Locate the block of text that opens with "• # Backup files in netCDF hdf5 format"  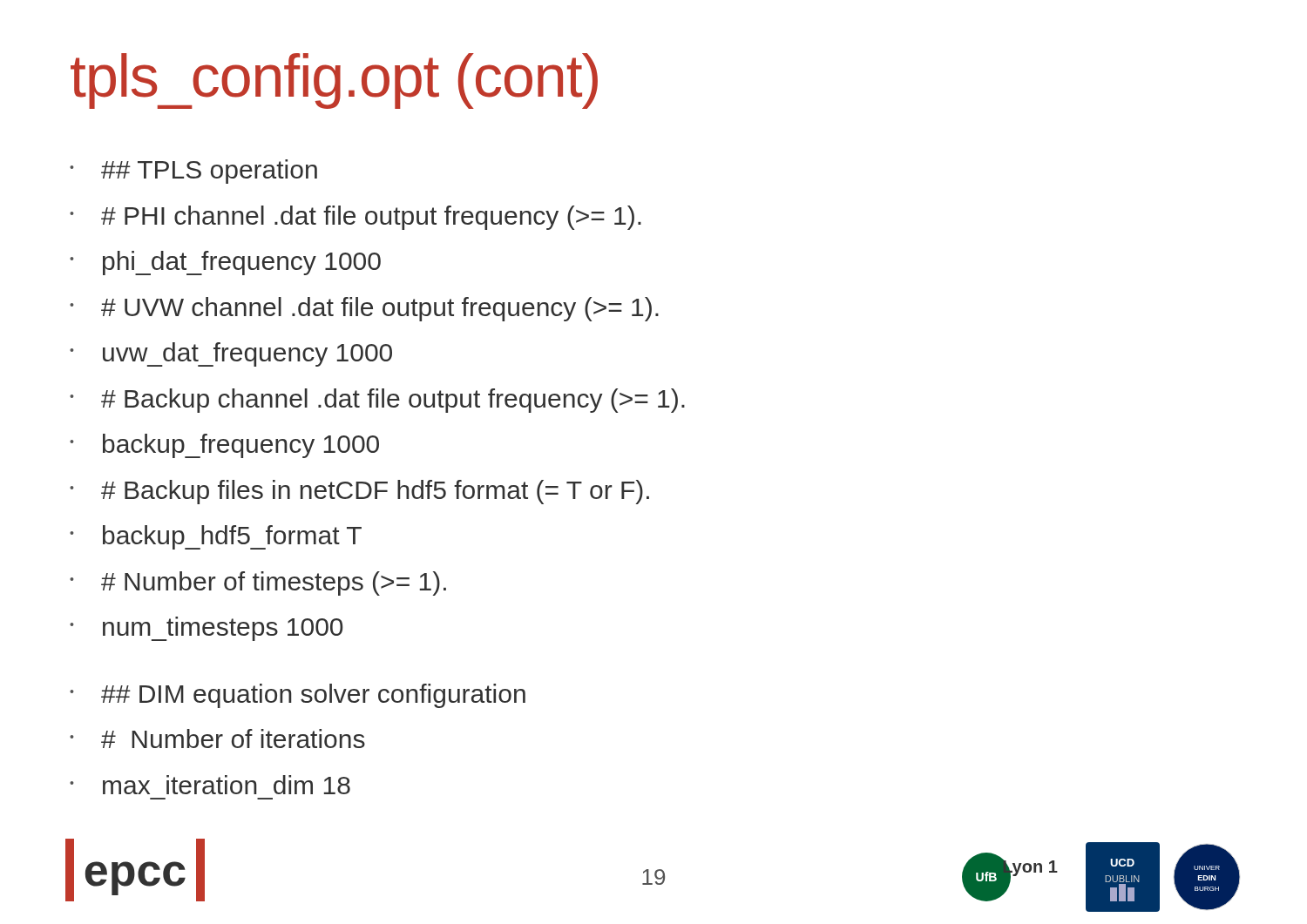[361, 490]
